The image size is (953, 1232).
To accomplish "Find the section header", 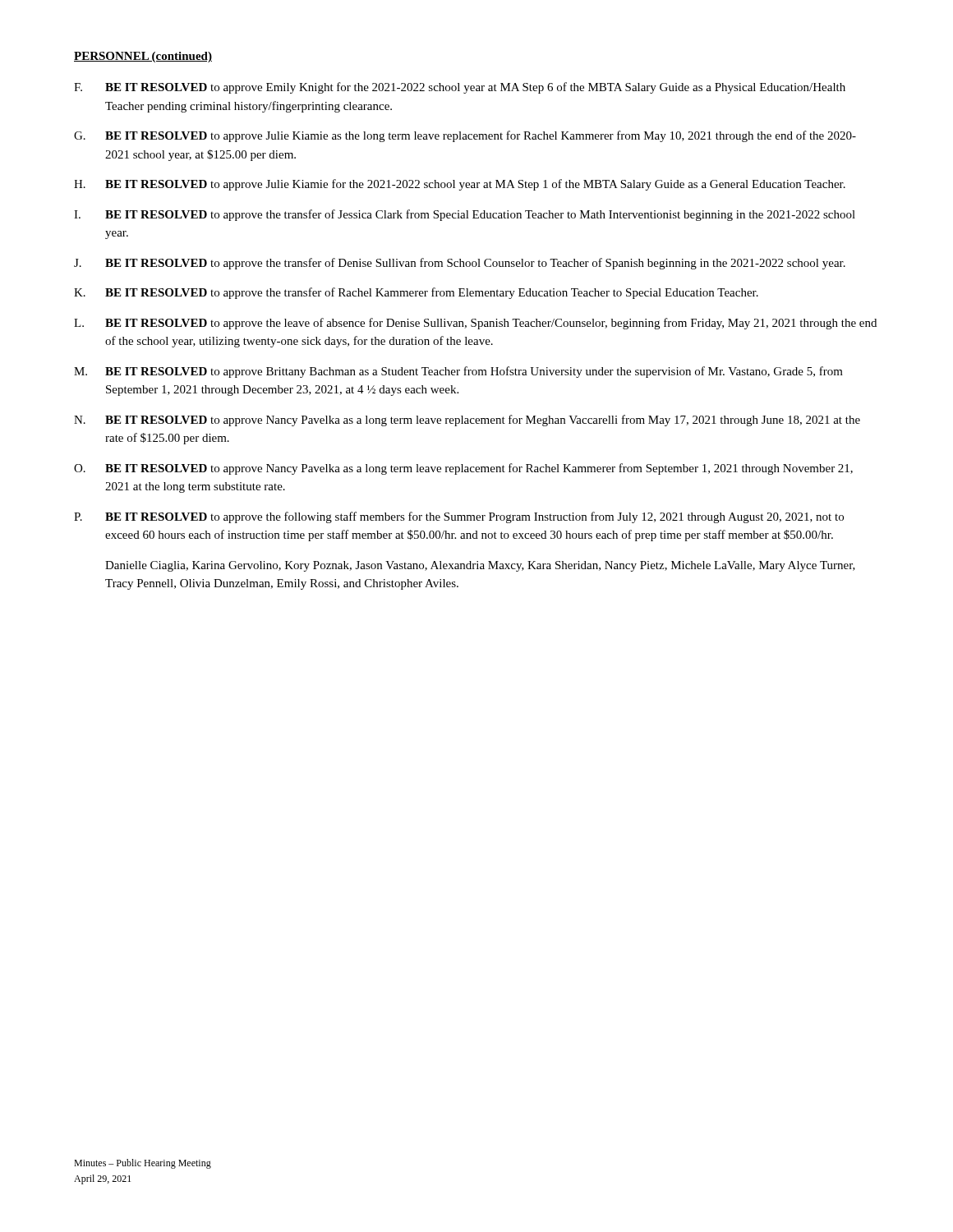I will (143, 56).
